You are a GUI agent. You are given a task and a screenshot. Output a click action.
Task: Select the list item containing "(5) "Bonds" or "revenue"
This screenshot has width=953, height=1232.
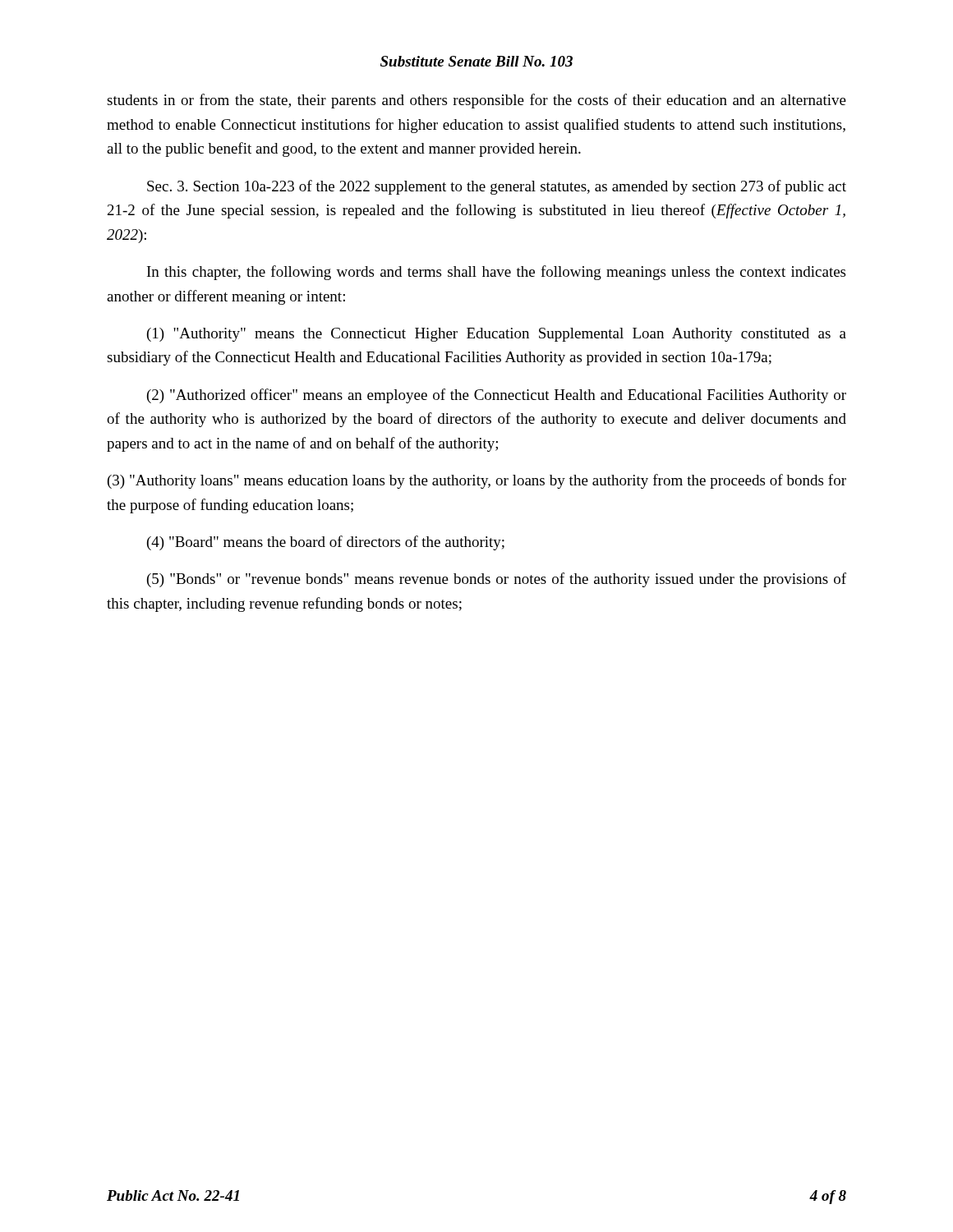coord(476,591)
